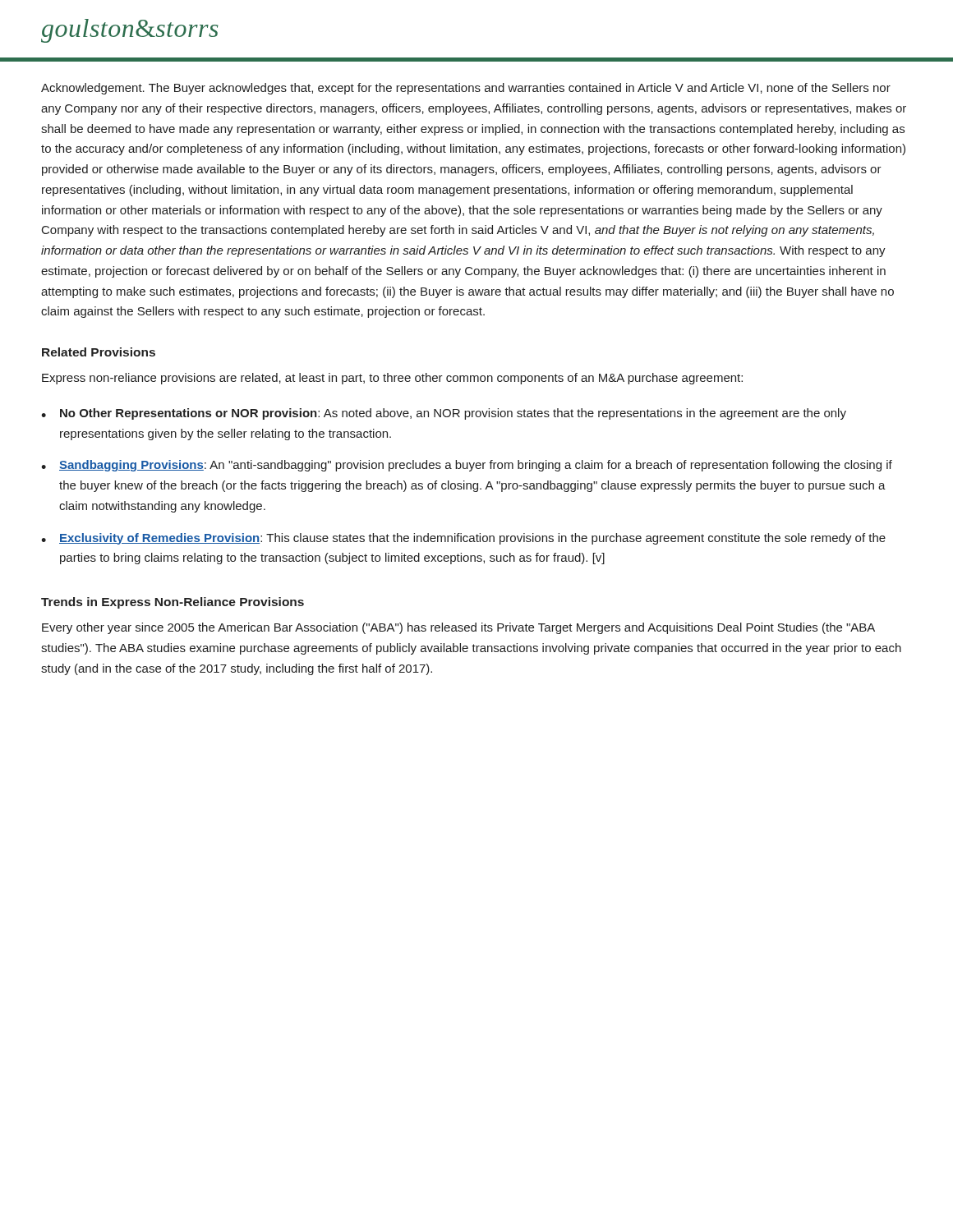The image size is (953, 1232).
Task: Find the section header containing "Related Provisions"
Action: (98, 352)
